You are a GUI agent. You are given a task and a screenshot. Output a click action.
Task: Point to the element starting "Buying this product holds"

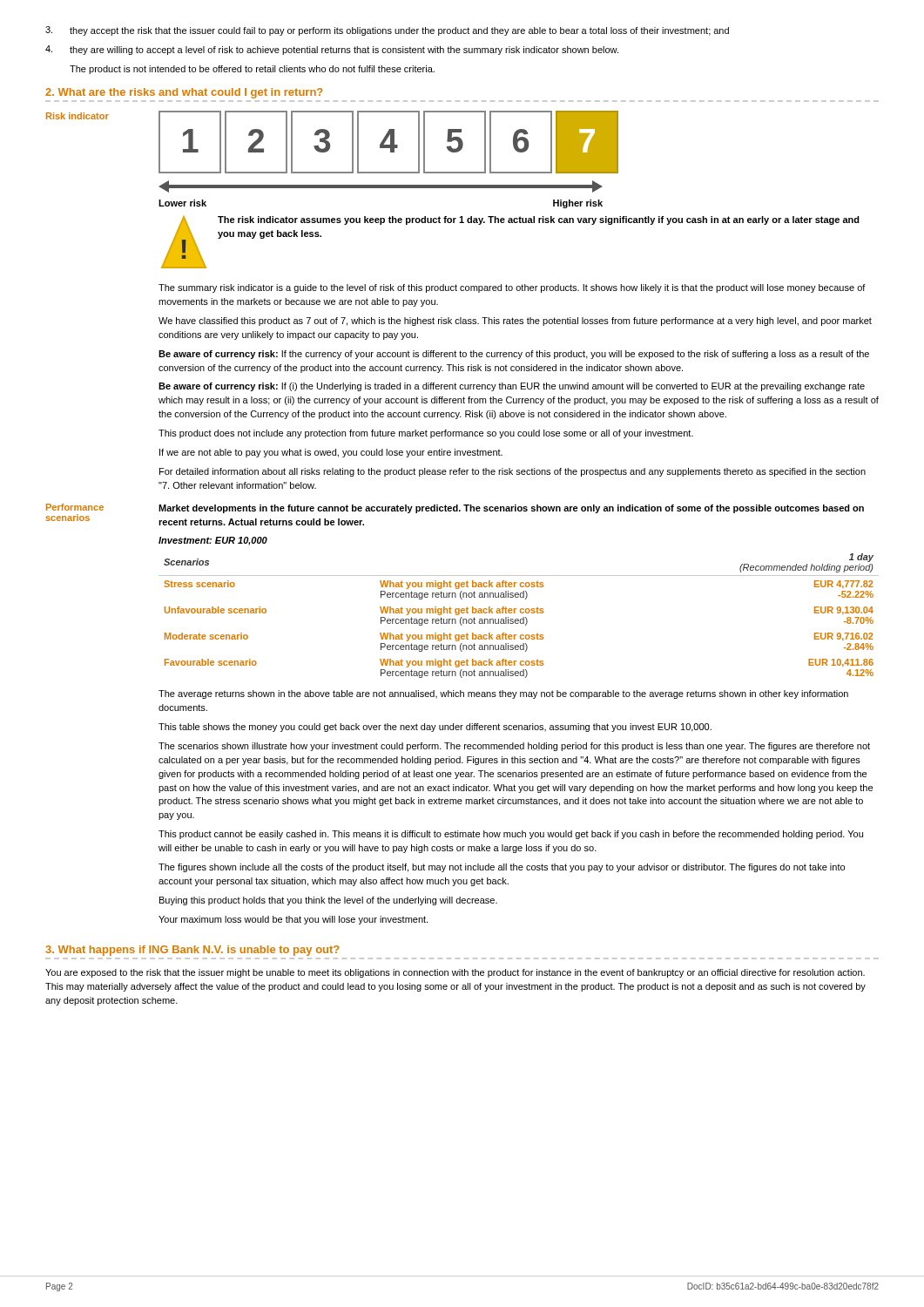click(x=328, y=900)
